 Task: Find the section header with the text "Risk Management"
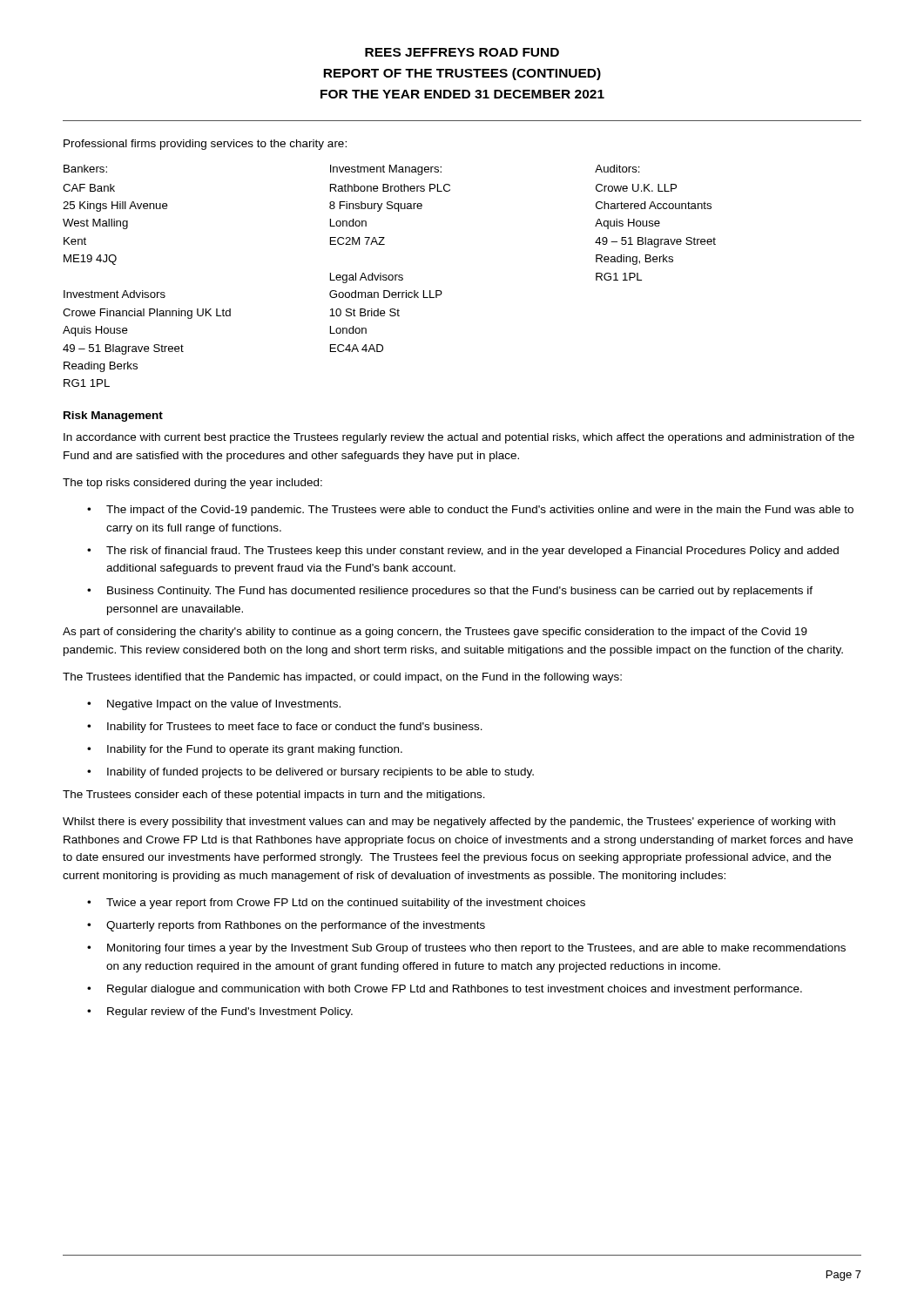113,415
